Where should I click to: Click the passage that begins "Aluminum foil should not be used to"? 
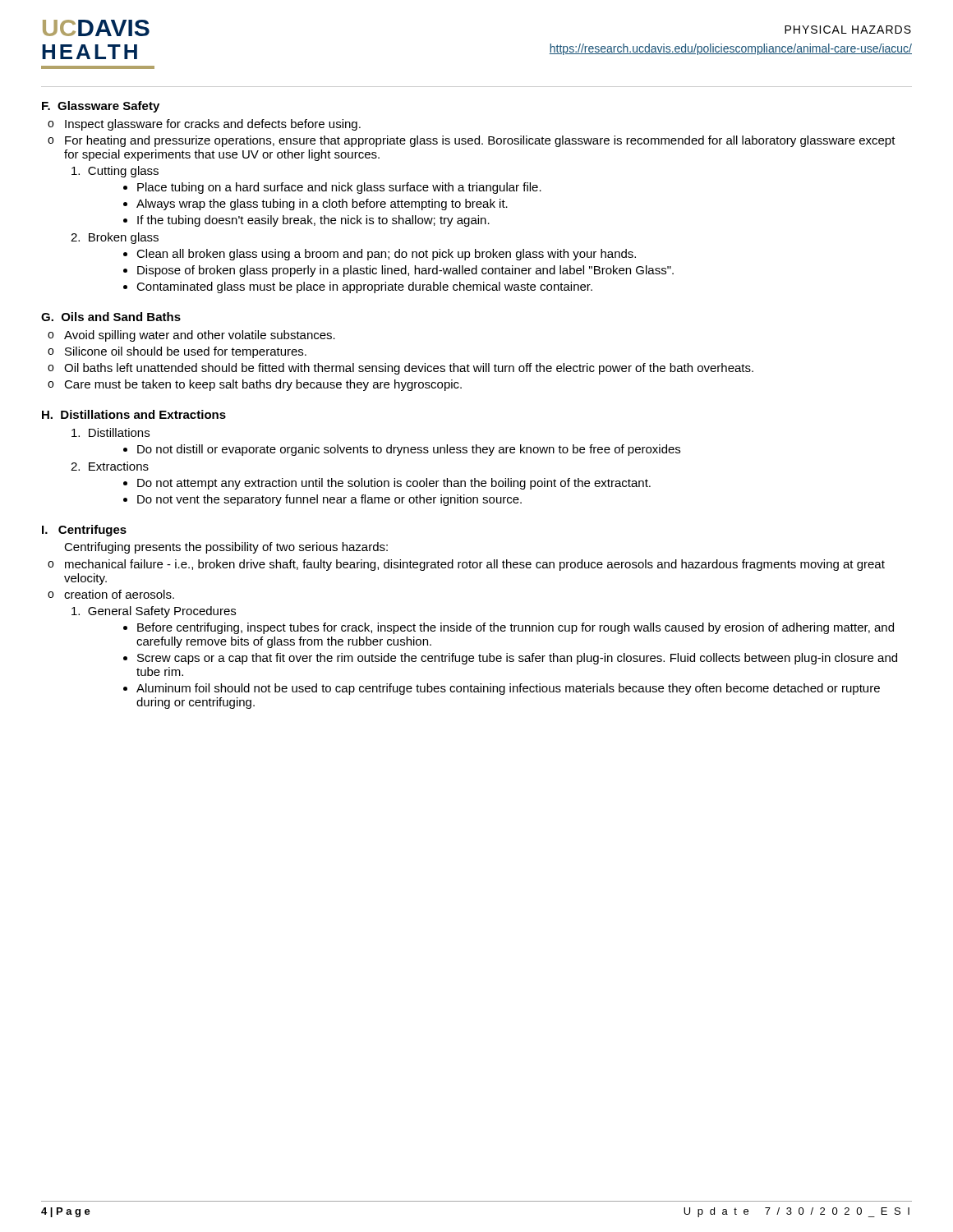524,695
